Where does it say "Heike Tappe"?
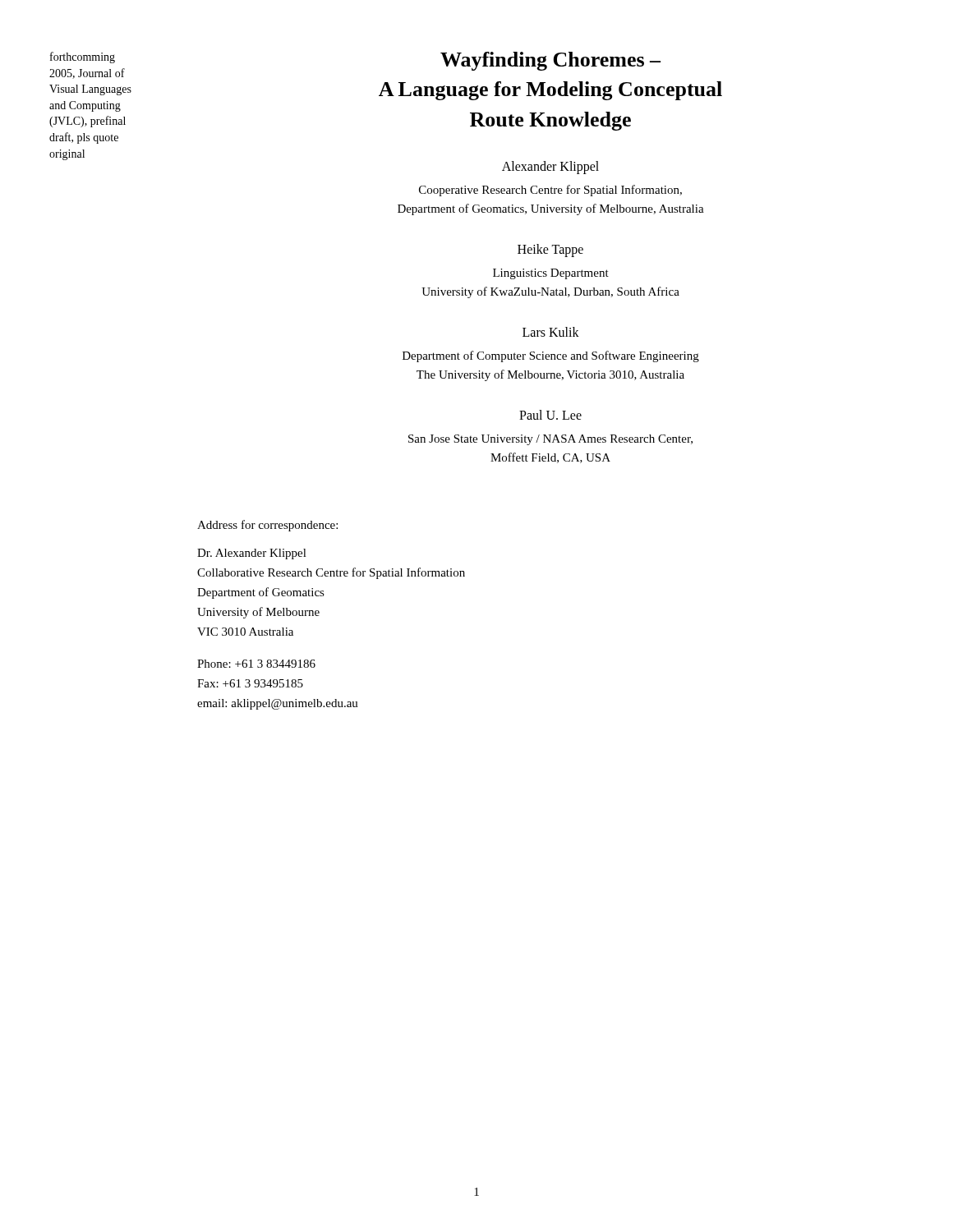The height and width of the screenshot is (1232, 953). tap(550, 249)
